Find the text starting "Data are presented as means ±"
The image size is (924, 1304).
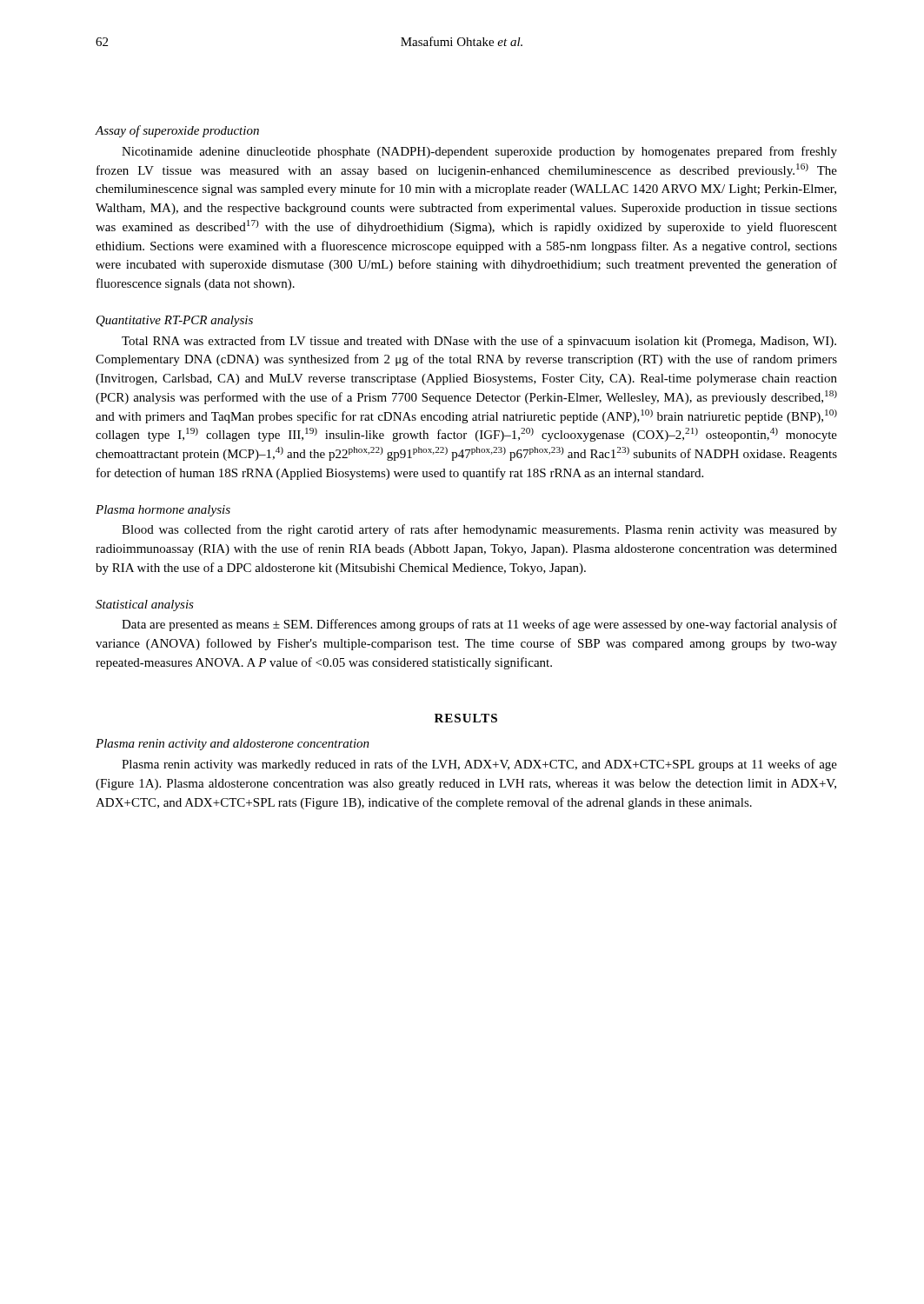[466, 644]
